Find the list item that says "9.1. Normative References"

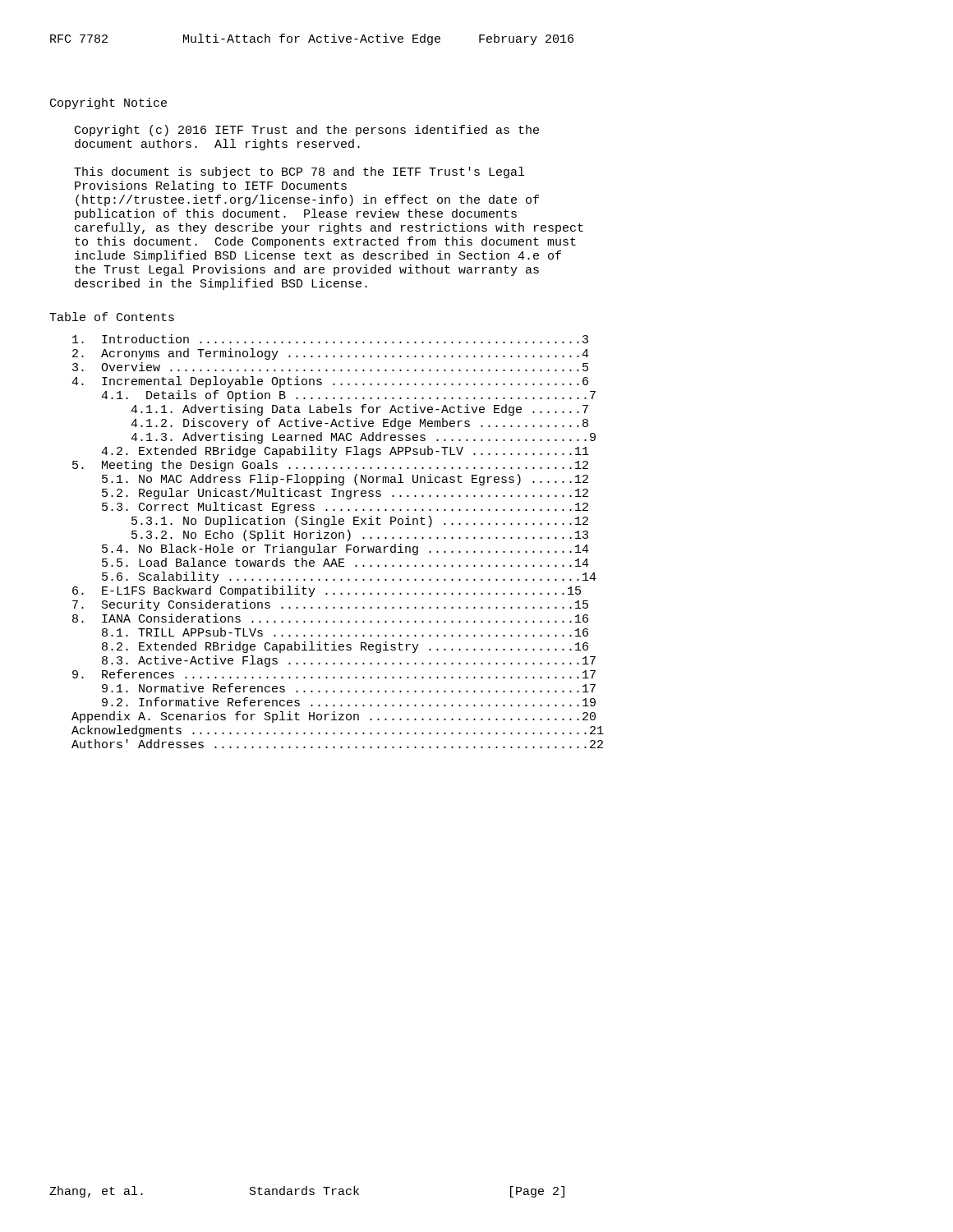pos(476,689)
